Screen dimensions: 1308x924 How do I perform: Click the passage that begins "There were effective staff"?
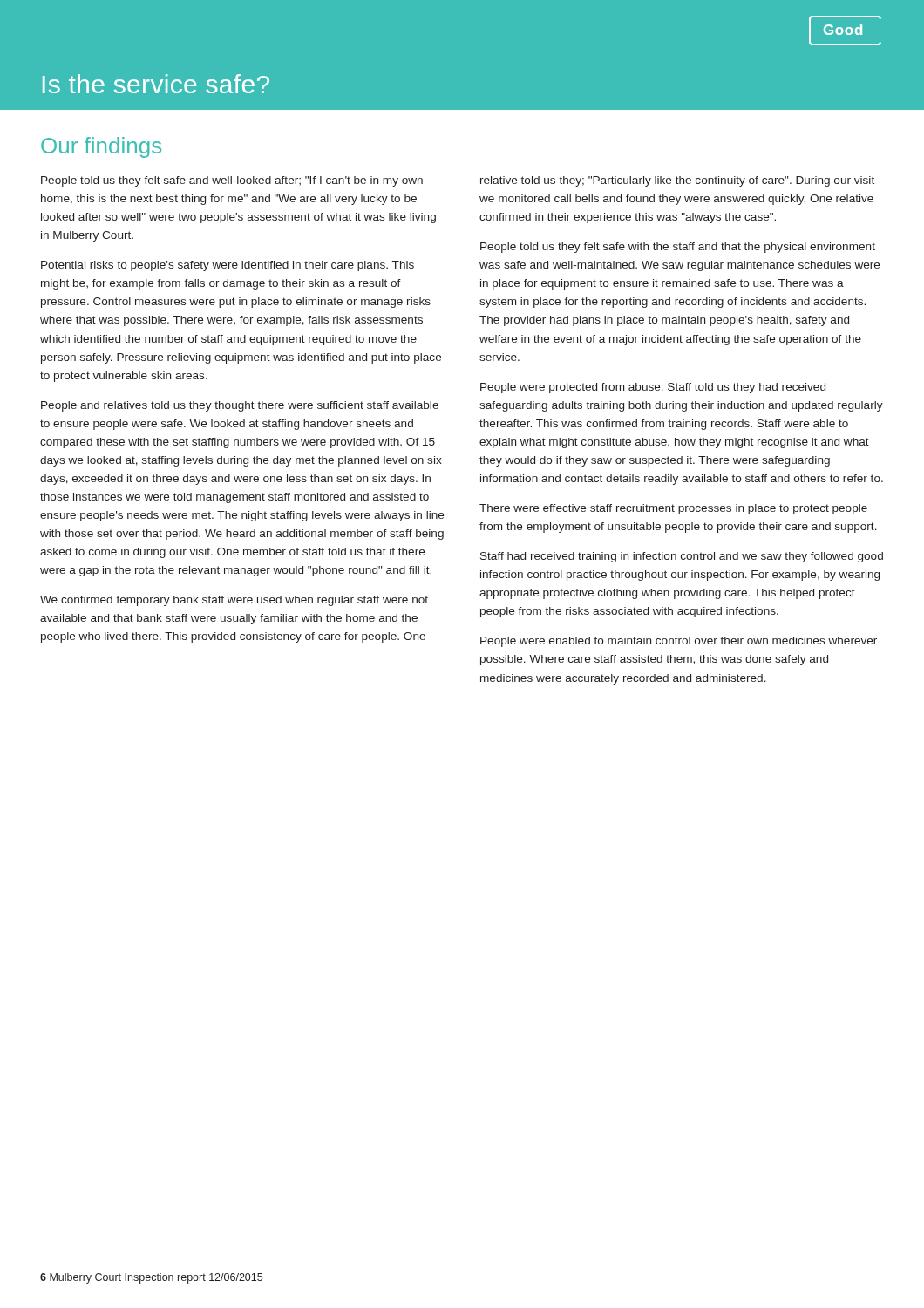coord(682,517)
